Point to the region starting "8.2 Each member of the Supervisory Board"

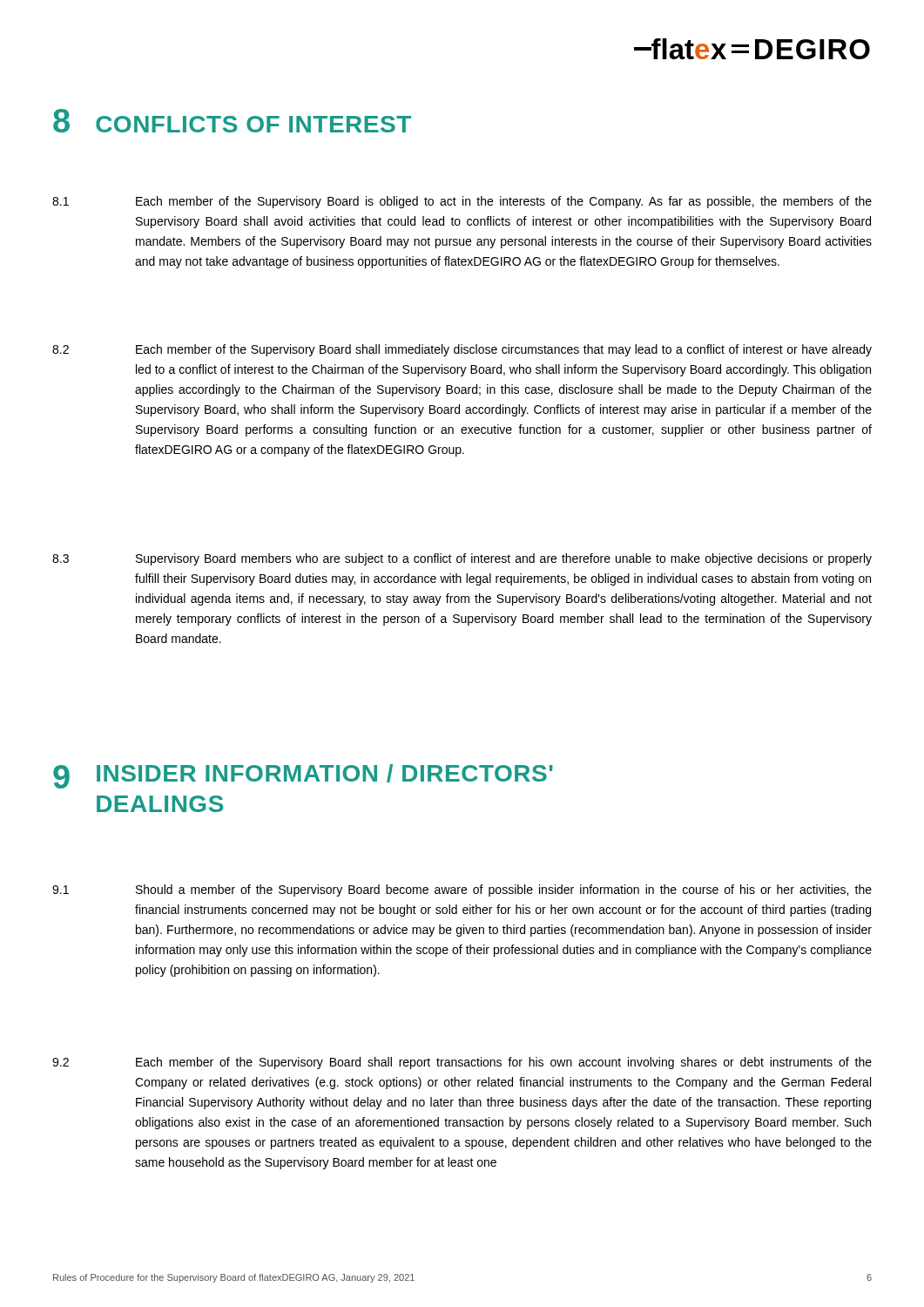click(x=462, y=400)
